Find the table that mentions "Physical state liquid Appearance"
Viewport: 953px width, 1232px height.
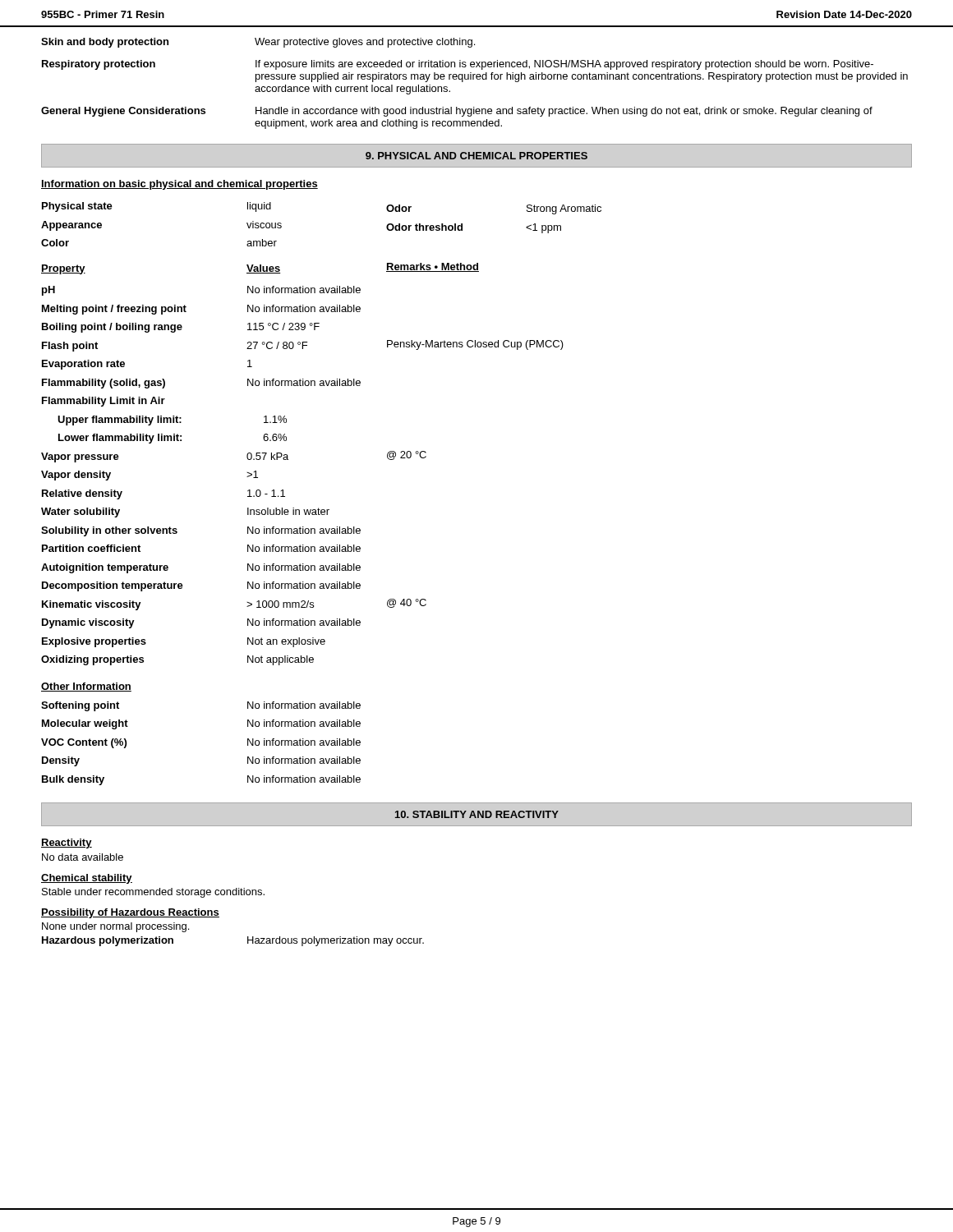point(476,434)
